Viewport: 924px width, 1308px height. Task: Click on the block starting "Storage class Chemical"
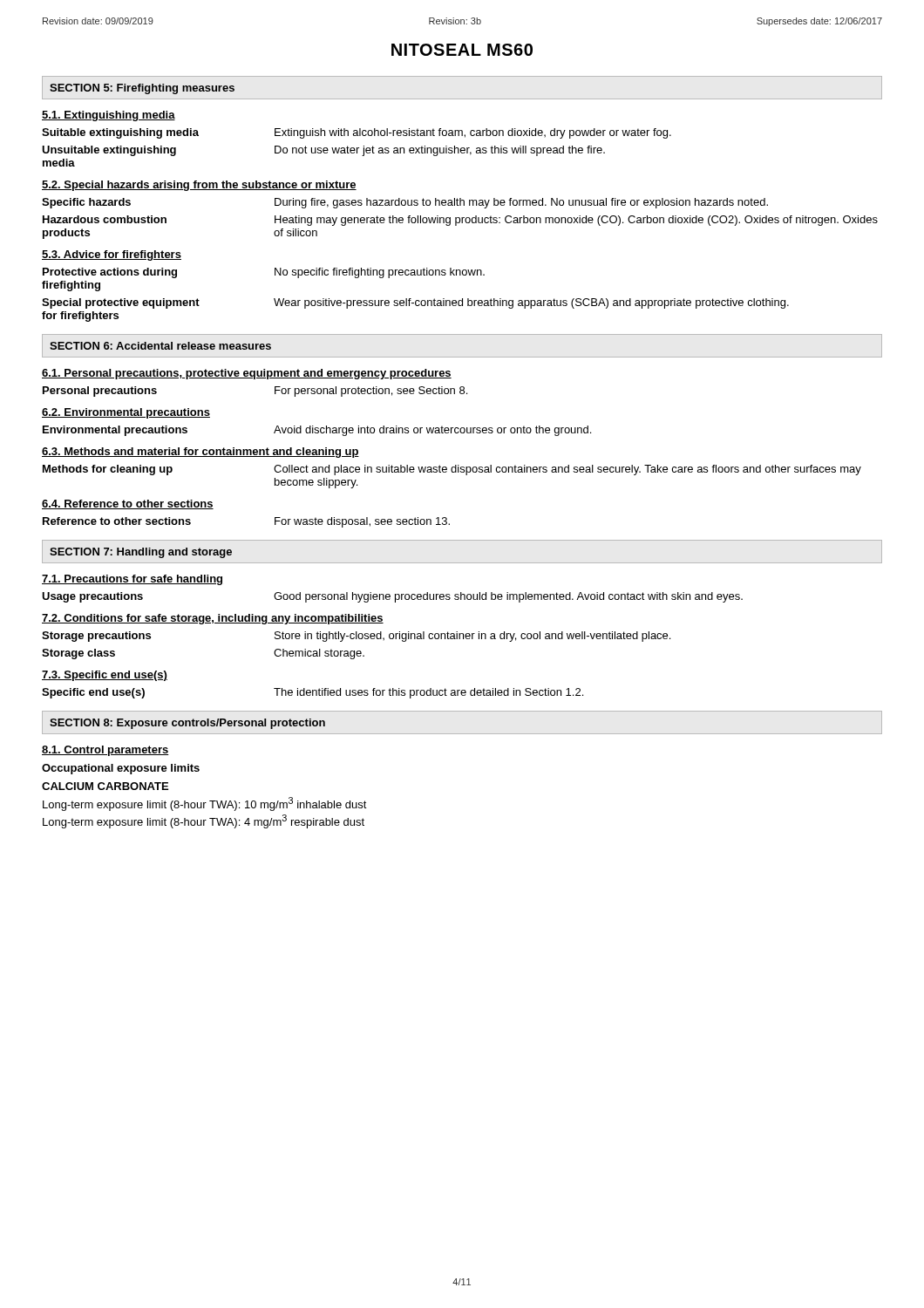point(72,654)
